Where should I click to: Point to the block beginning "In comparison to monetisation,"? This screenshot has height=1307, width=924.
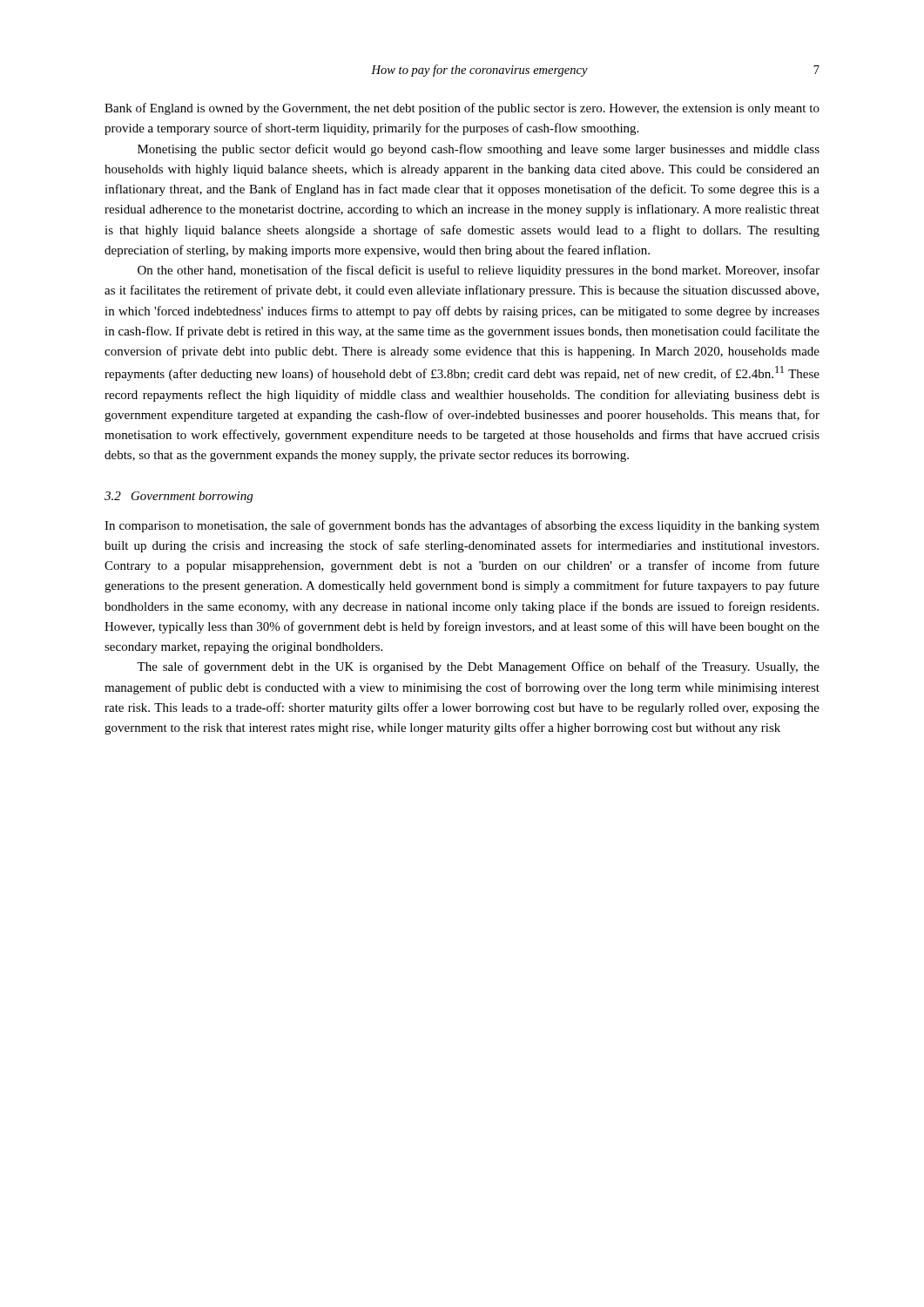(x=462, y=627)
